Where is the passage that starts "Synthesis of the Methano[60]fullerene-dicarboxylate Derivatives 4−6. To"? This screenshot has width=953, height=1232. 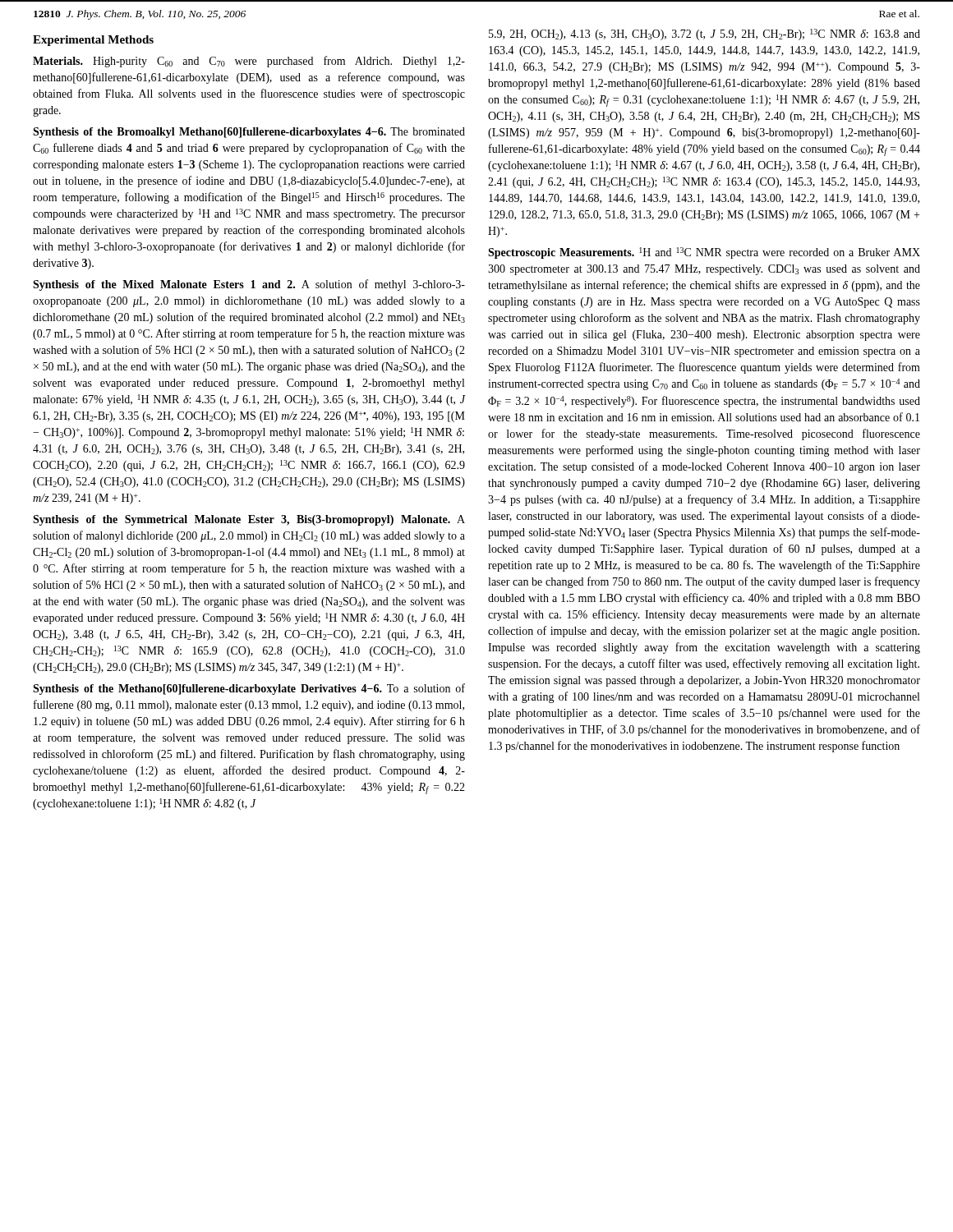click(x=249, y=747)
